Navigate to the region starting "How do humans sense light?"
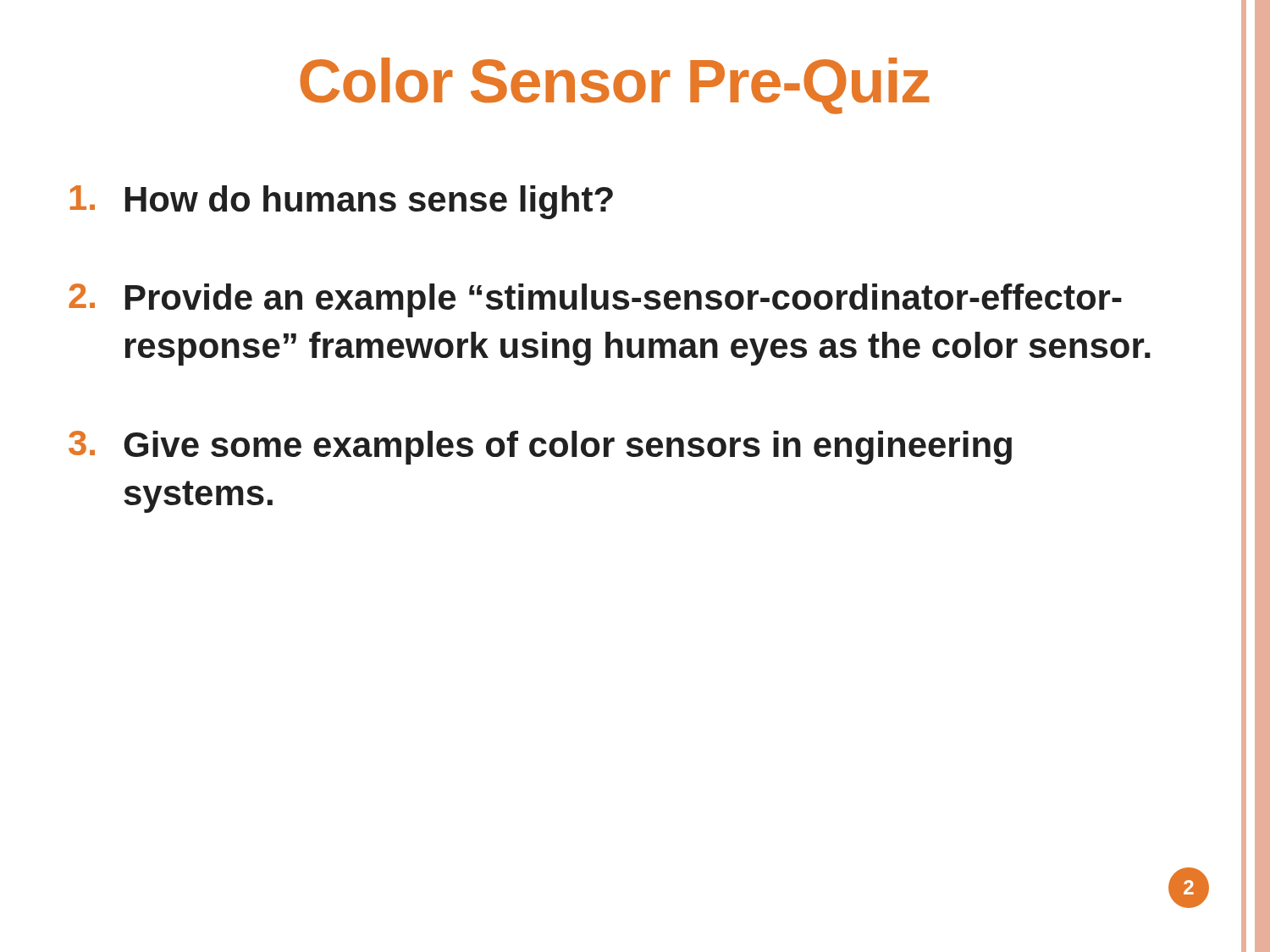 coord(341,200)
